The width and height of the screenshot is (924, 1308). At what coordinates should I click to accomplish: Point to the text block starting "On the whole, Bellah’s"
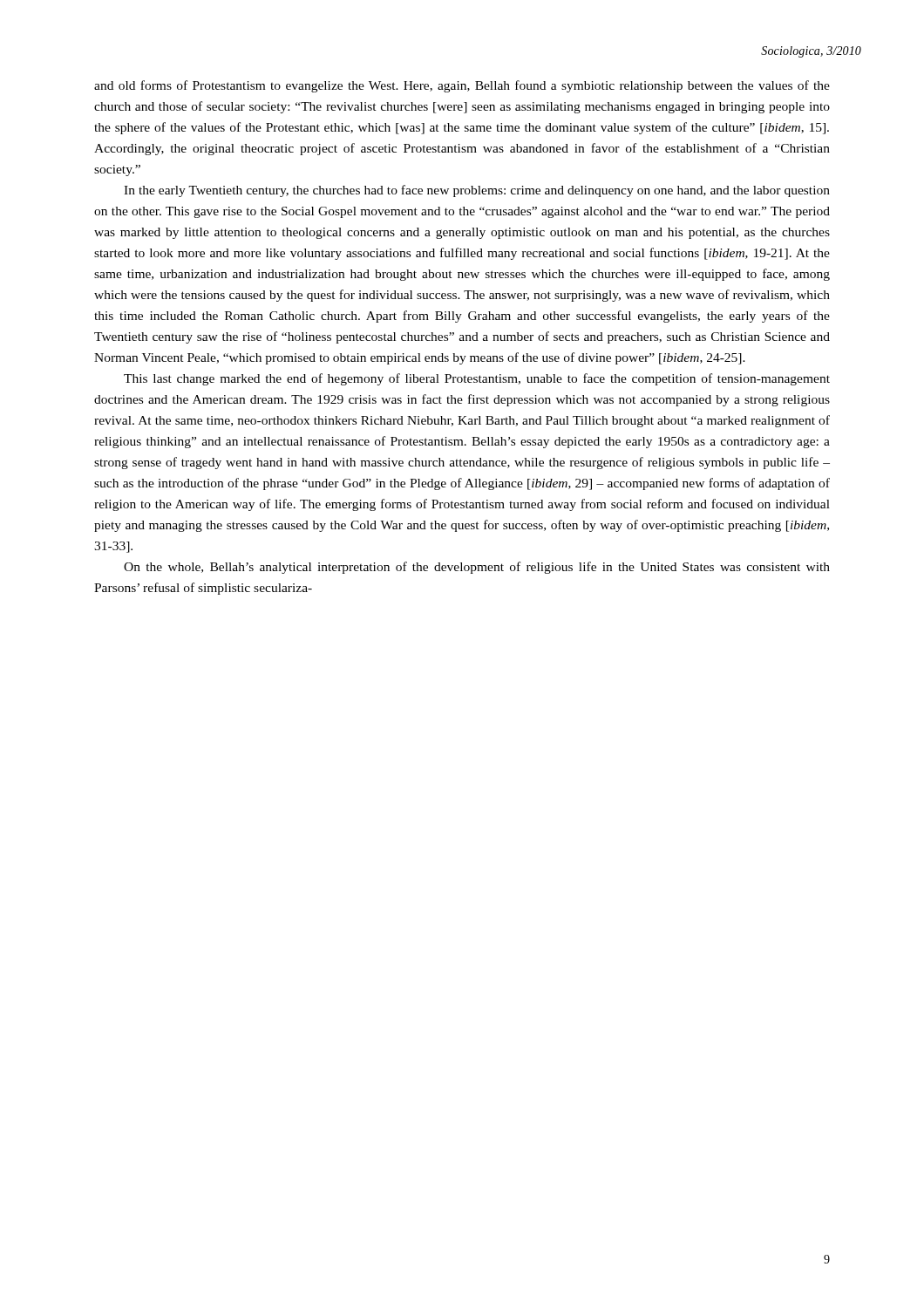coord(462,578)
